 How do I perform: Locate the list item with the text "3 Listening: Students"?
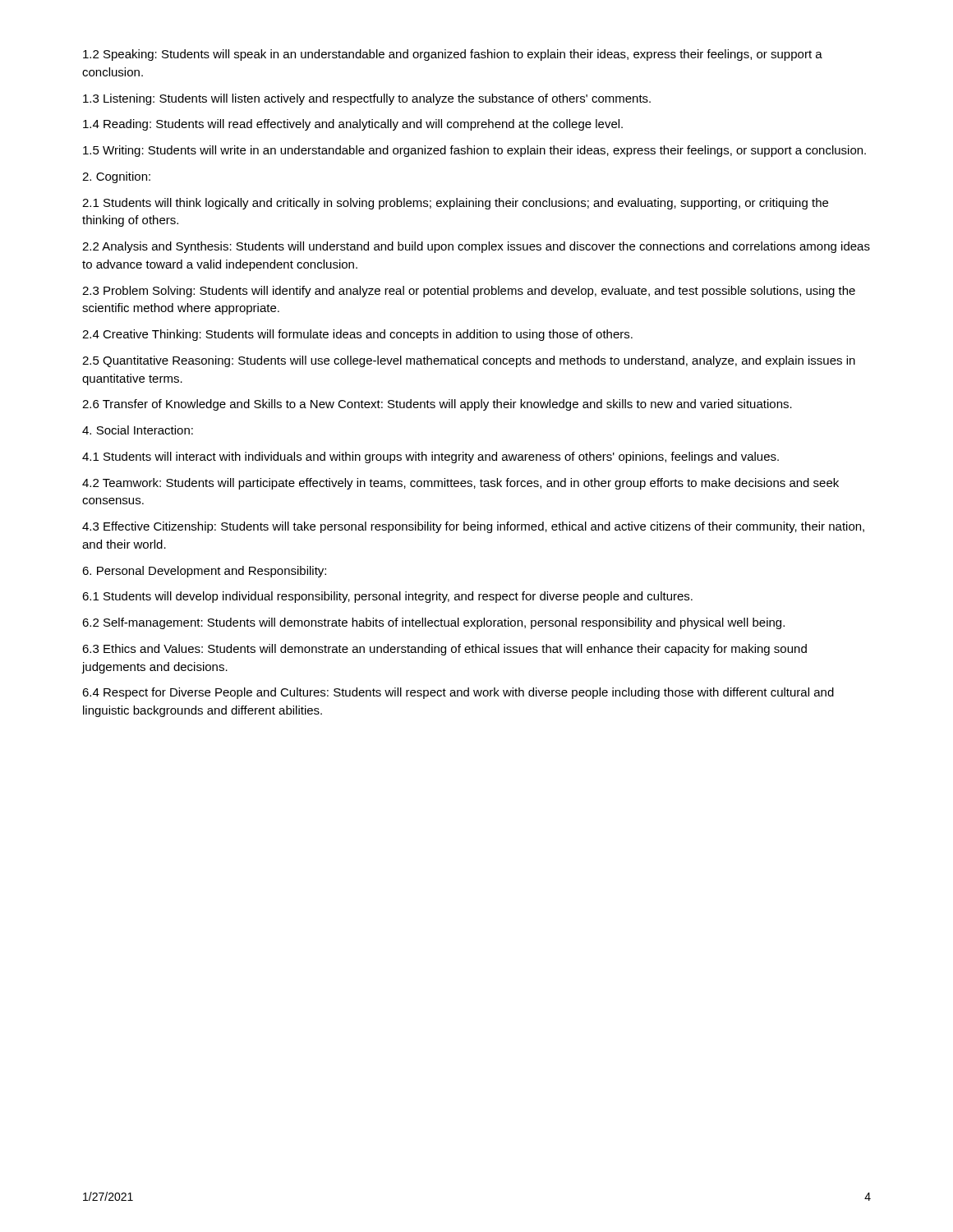pyautogui.click(x=367, y=98)
